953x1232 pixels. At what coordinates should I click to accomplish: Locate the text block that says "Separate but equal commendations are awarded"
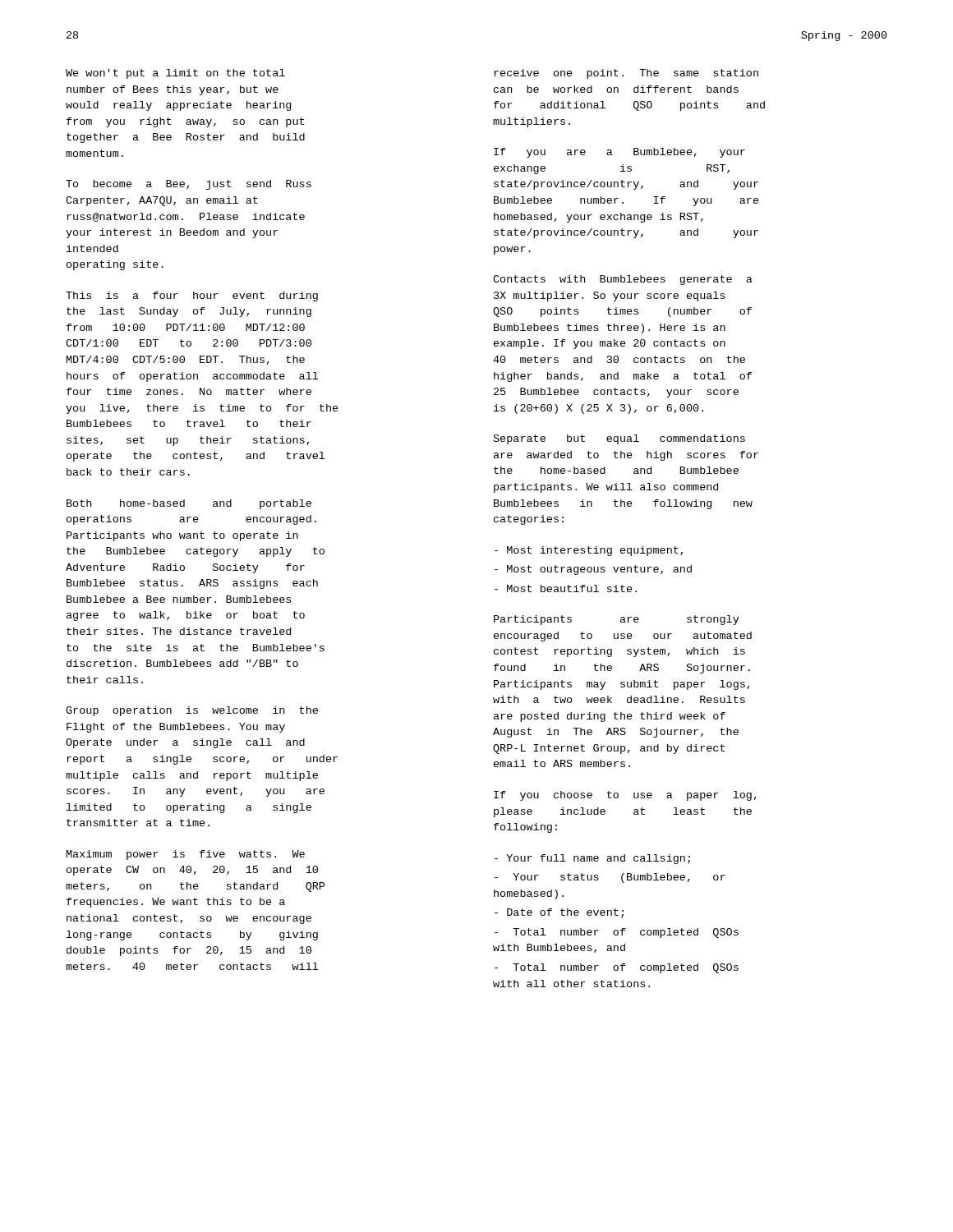tap(626, 479)
